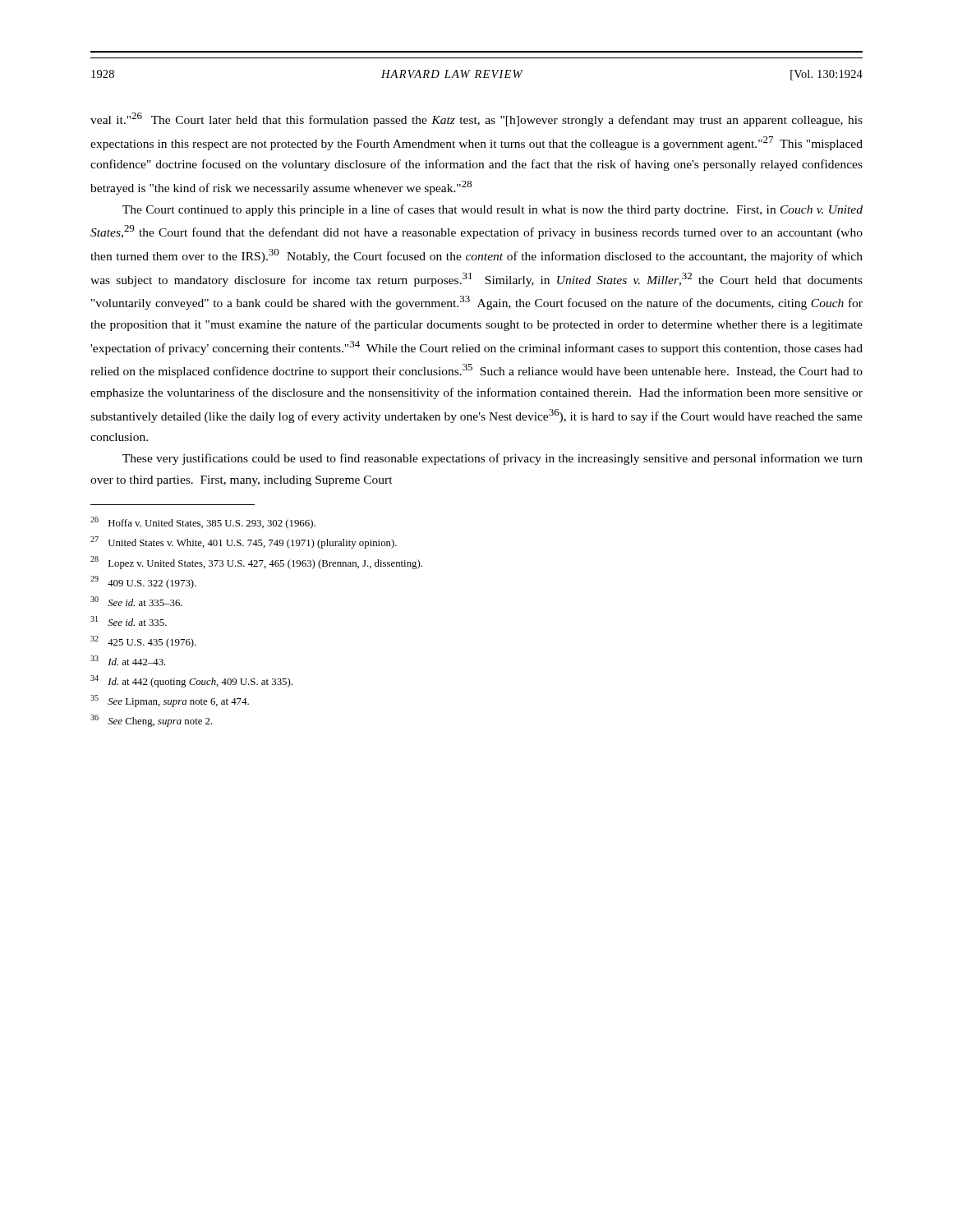The width and height of the screenshot is (953, 1232).
Task: Find the block on this page that starts "28 Lopez v. United"
Action: 257,563
